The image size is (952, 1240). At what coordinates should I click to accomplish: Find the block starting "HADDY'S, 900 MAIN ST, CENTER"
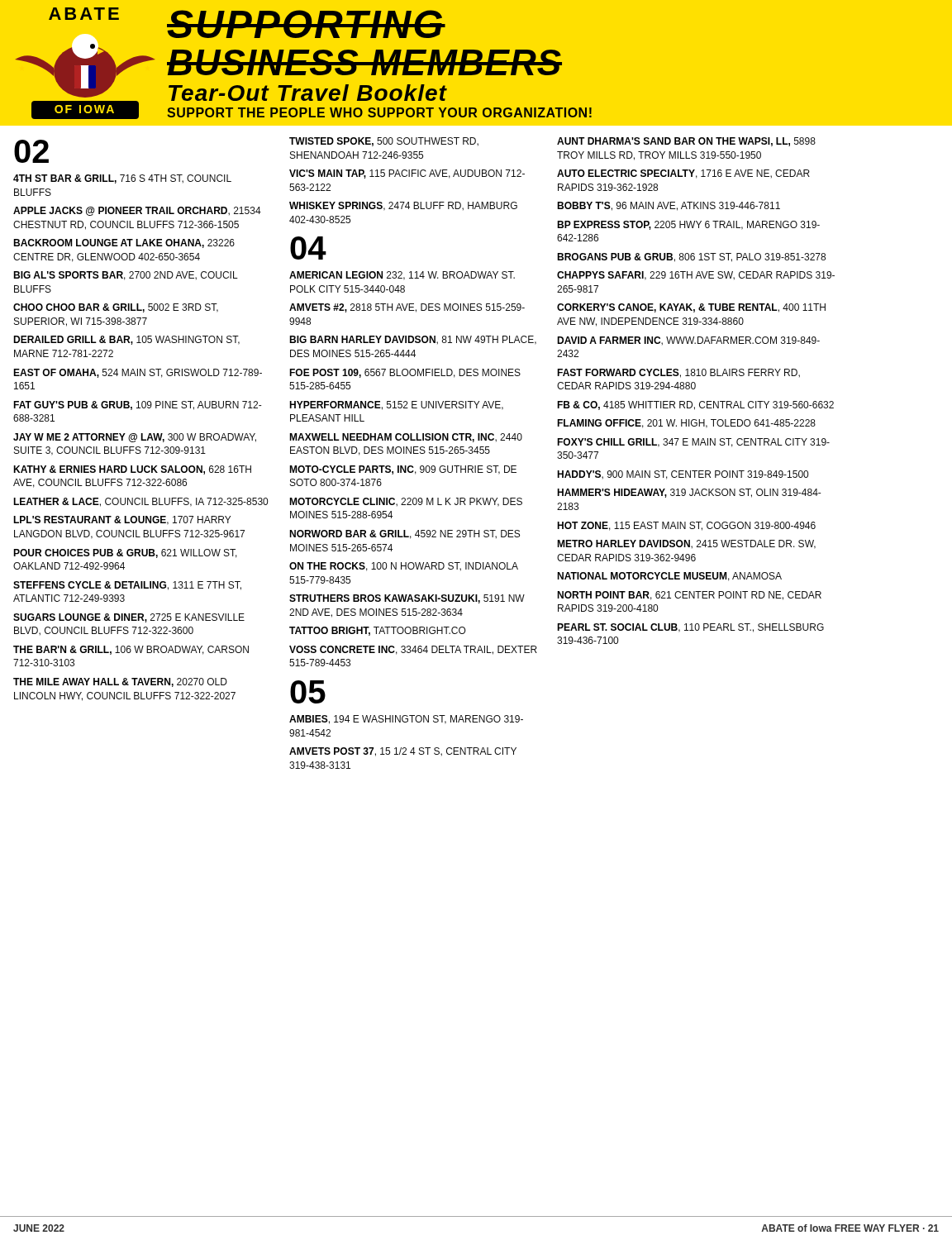pos(683,474)
